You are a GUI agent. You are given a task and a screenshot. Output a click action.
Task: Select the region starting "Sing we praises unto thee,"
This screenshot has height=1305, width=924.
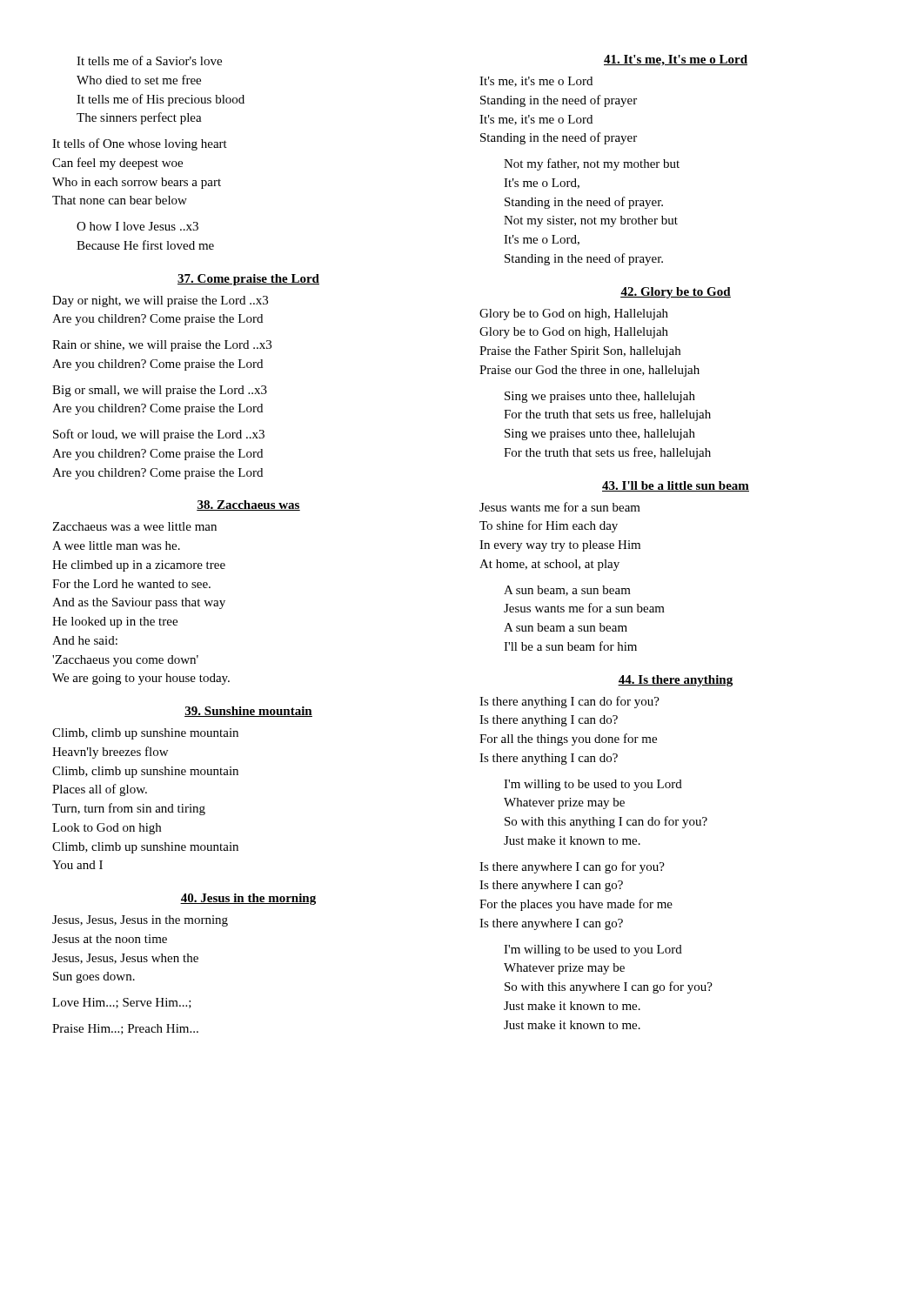(x=607, y=424)
